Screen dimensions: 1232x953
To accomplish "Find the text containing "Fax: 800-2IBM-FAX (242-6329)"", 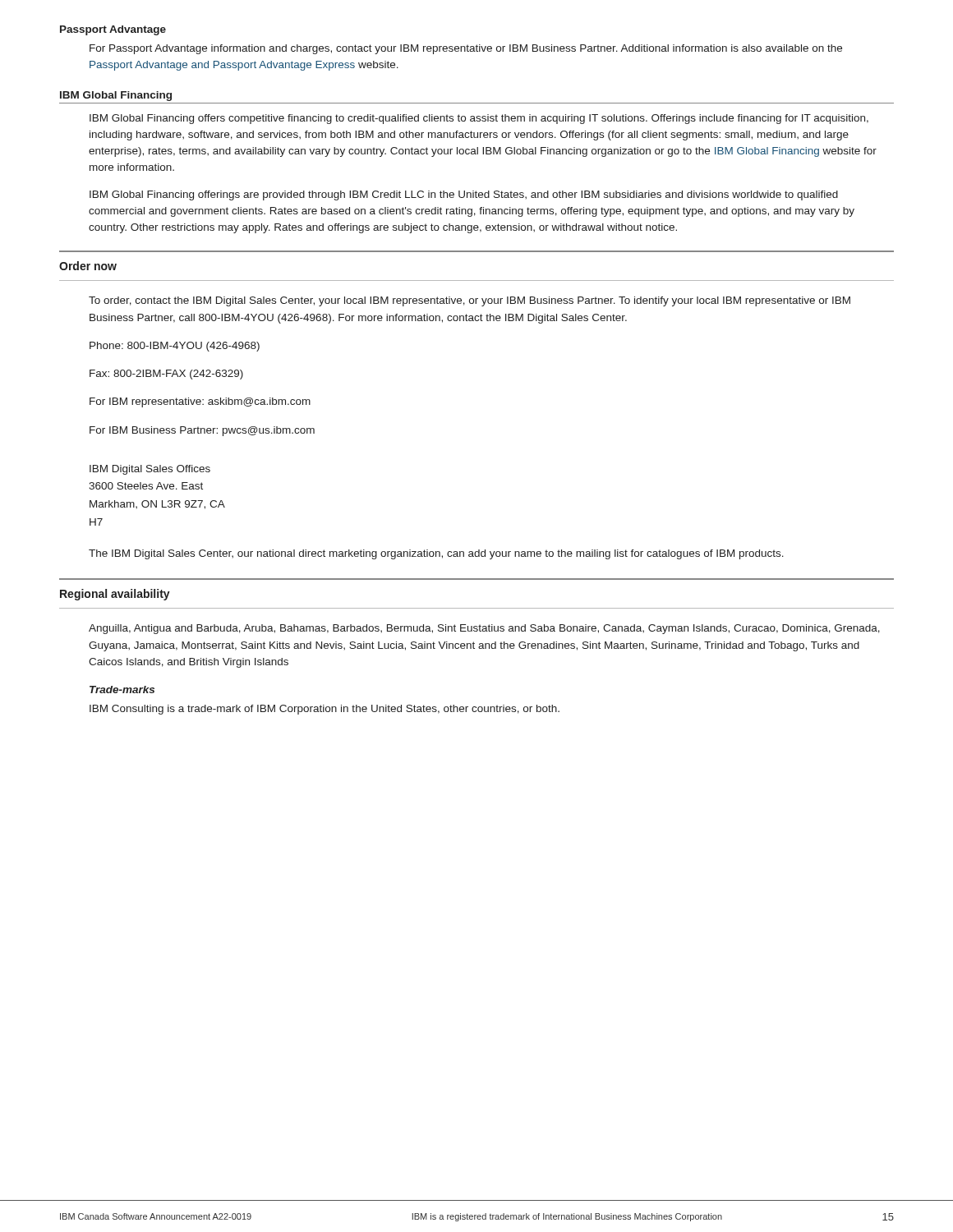I will coord(166,375).
